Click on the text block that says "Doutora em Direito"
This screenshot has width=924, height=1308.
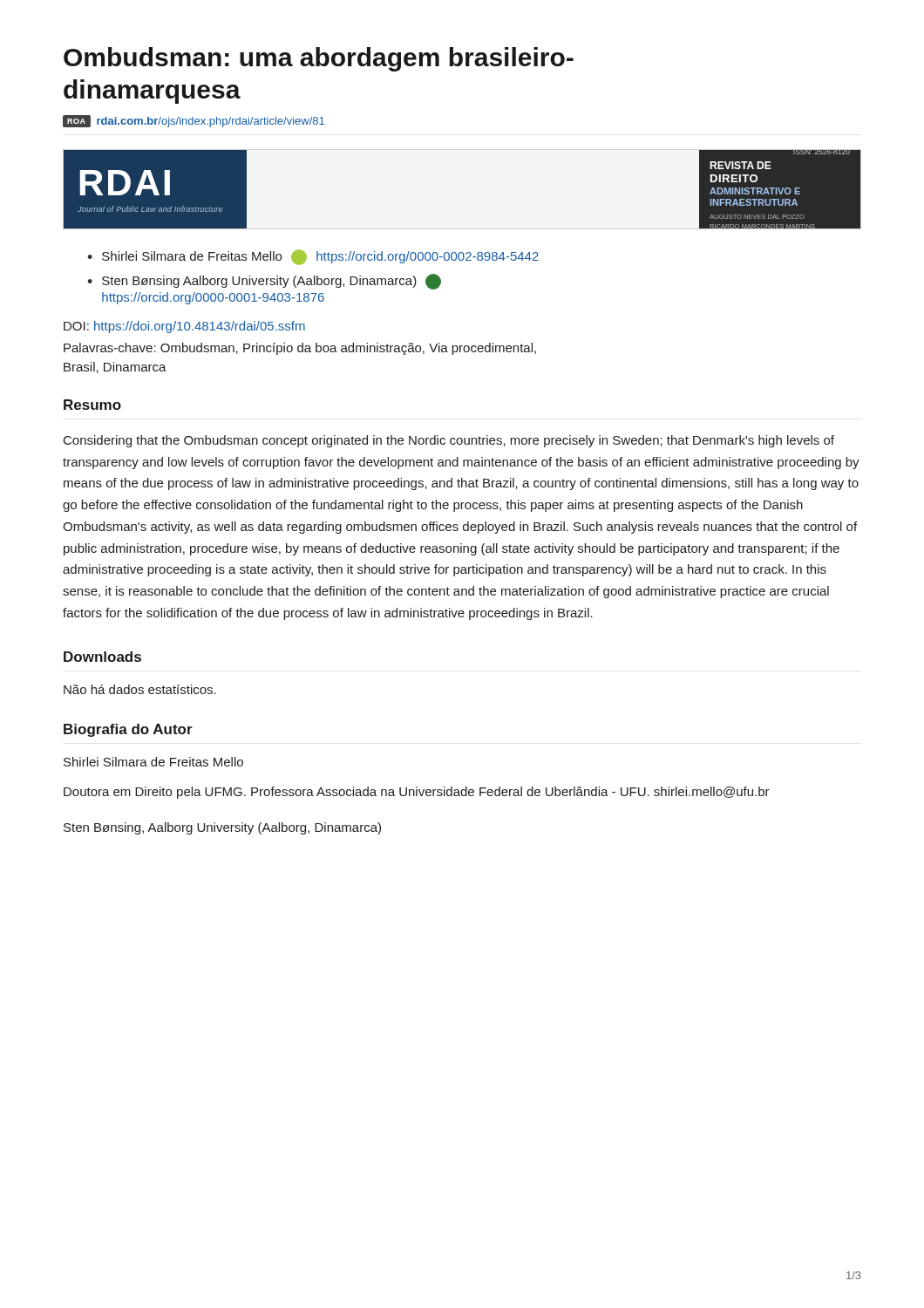[416, 791]
